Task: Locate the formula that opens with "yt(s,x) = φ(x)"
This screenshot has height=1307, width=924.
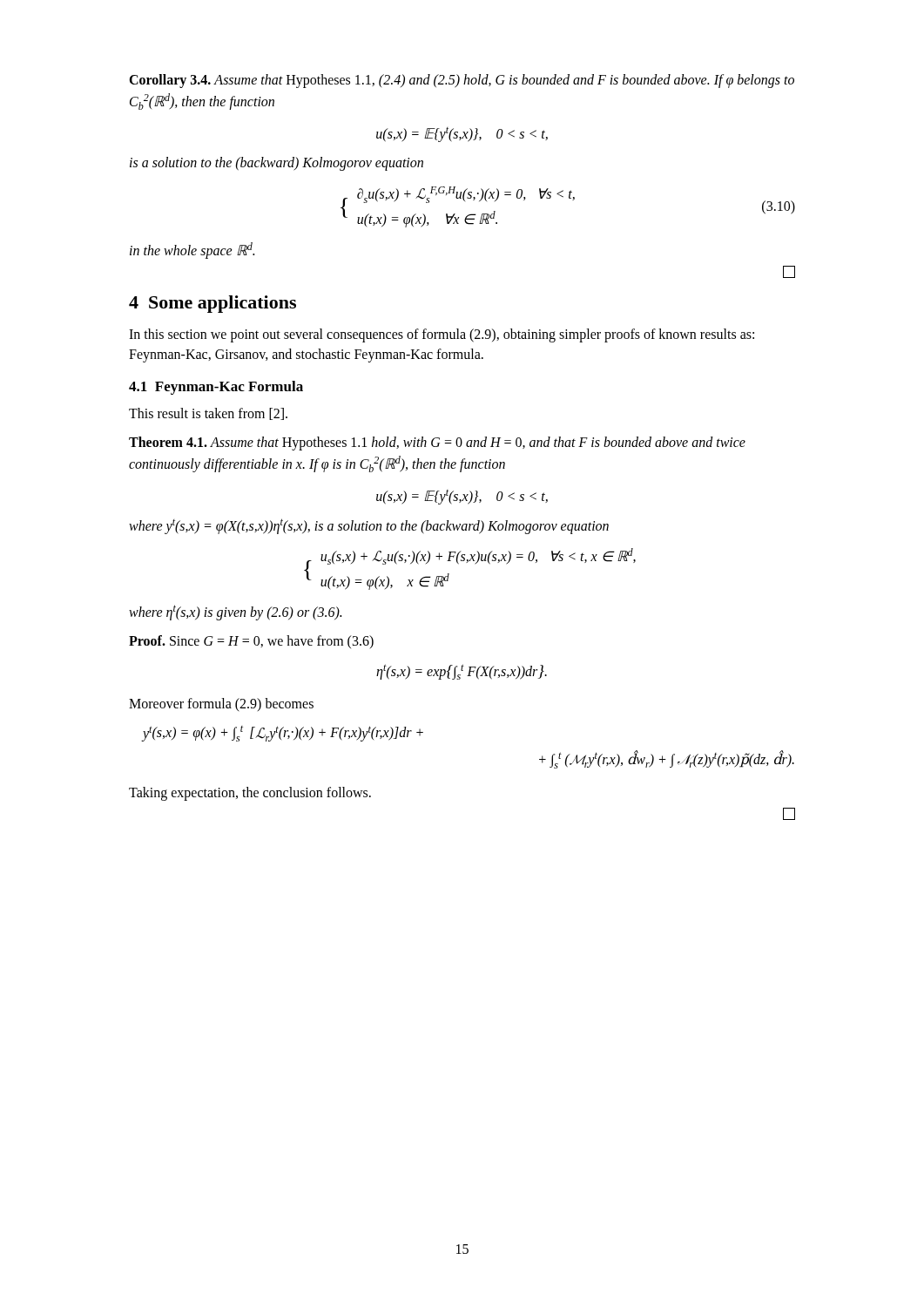Action: 283,734
